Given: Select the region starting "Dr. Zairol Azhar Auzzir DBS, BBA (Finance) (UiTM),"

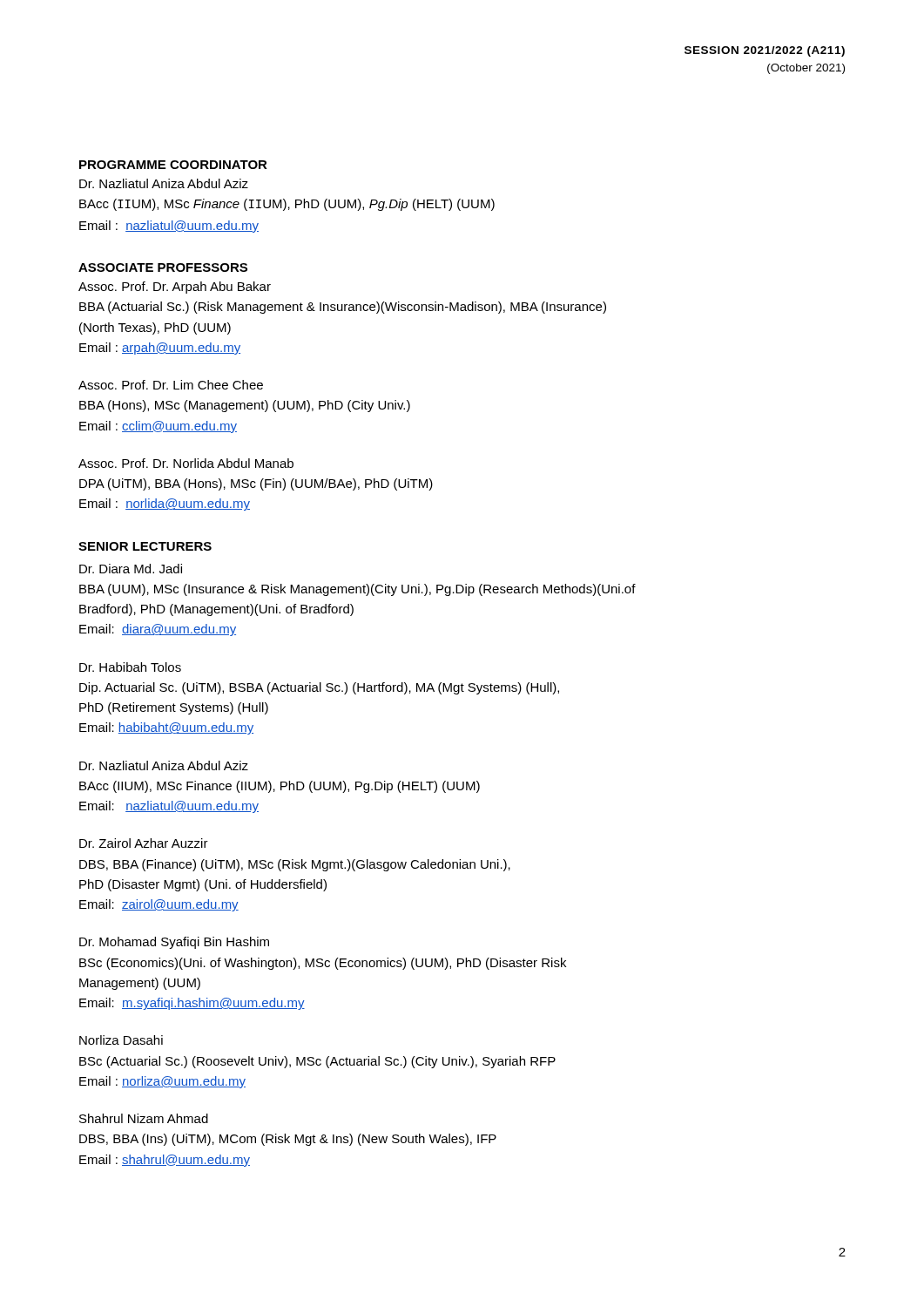Looking at the screenshot, I should coord(462,874).
